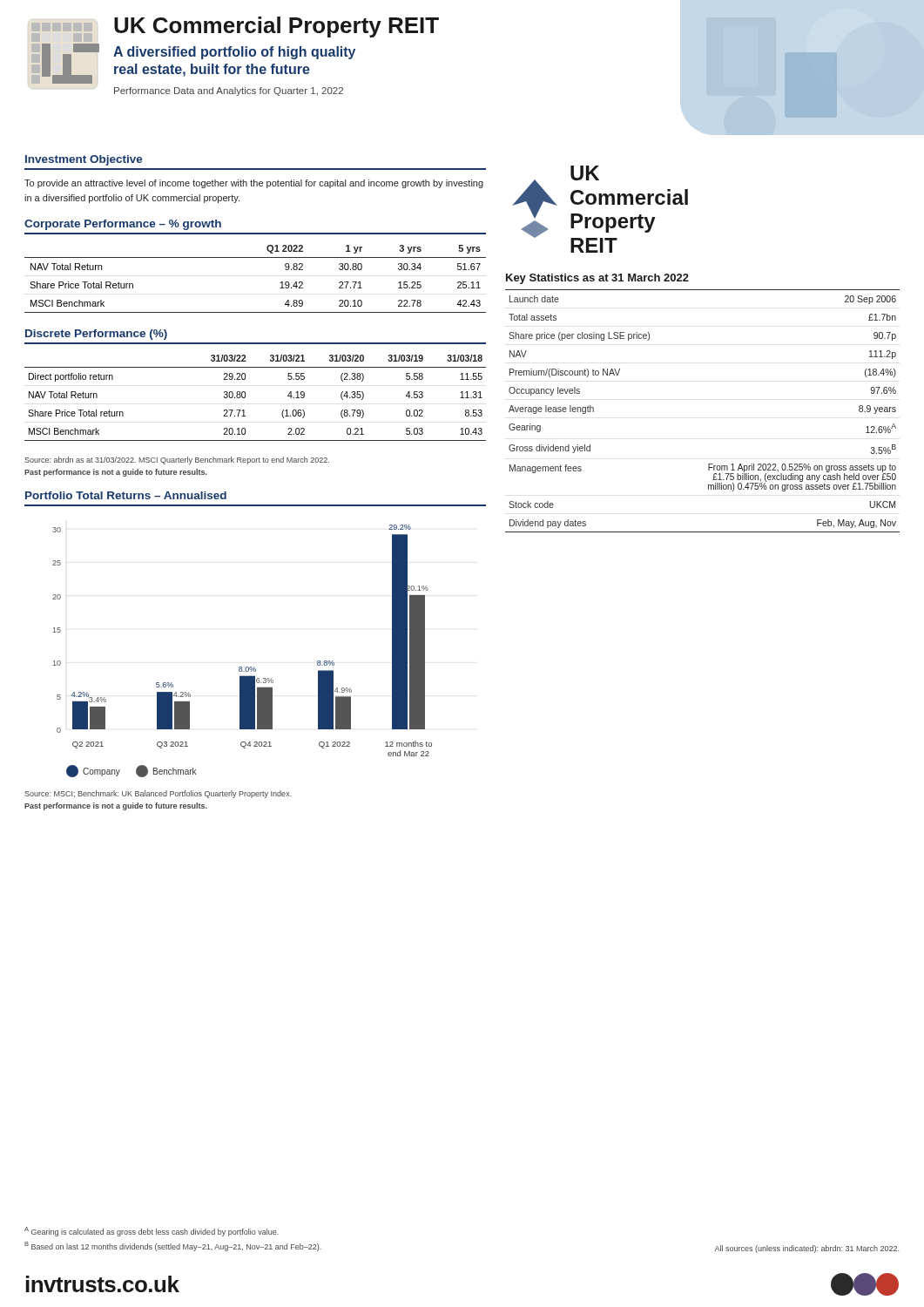This screenshot has height=1307, width=924.
Task: Point to the section header beginning "Key Statistics as at 31 March"
Action: click(x=597, y=278)
